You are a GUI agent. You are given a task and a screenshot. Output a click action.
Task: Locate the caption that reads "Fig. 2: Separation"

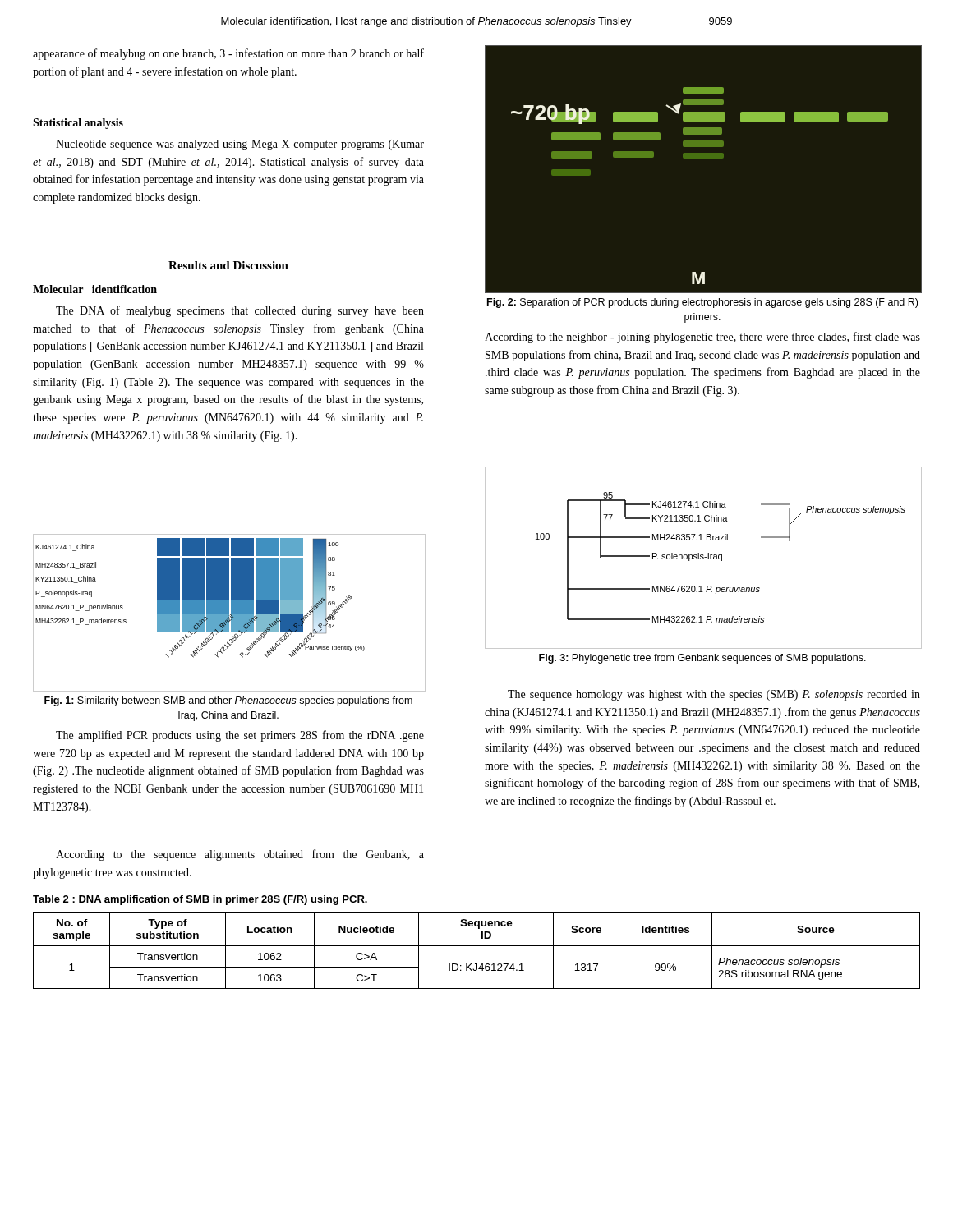[702, 309]
